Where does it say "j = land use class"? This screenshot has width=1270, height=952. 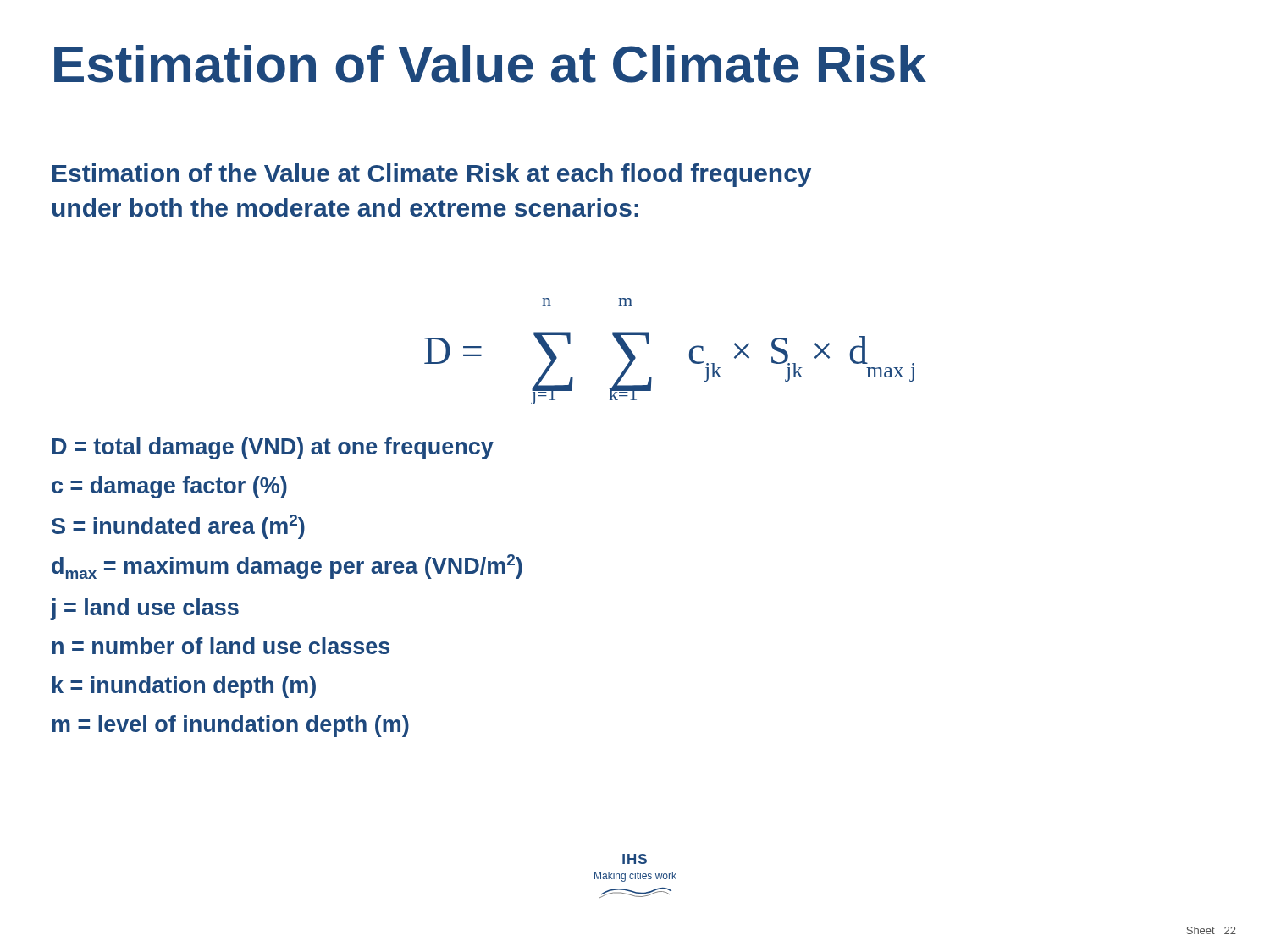tap(145, 608)
